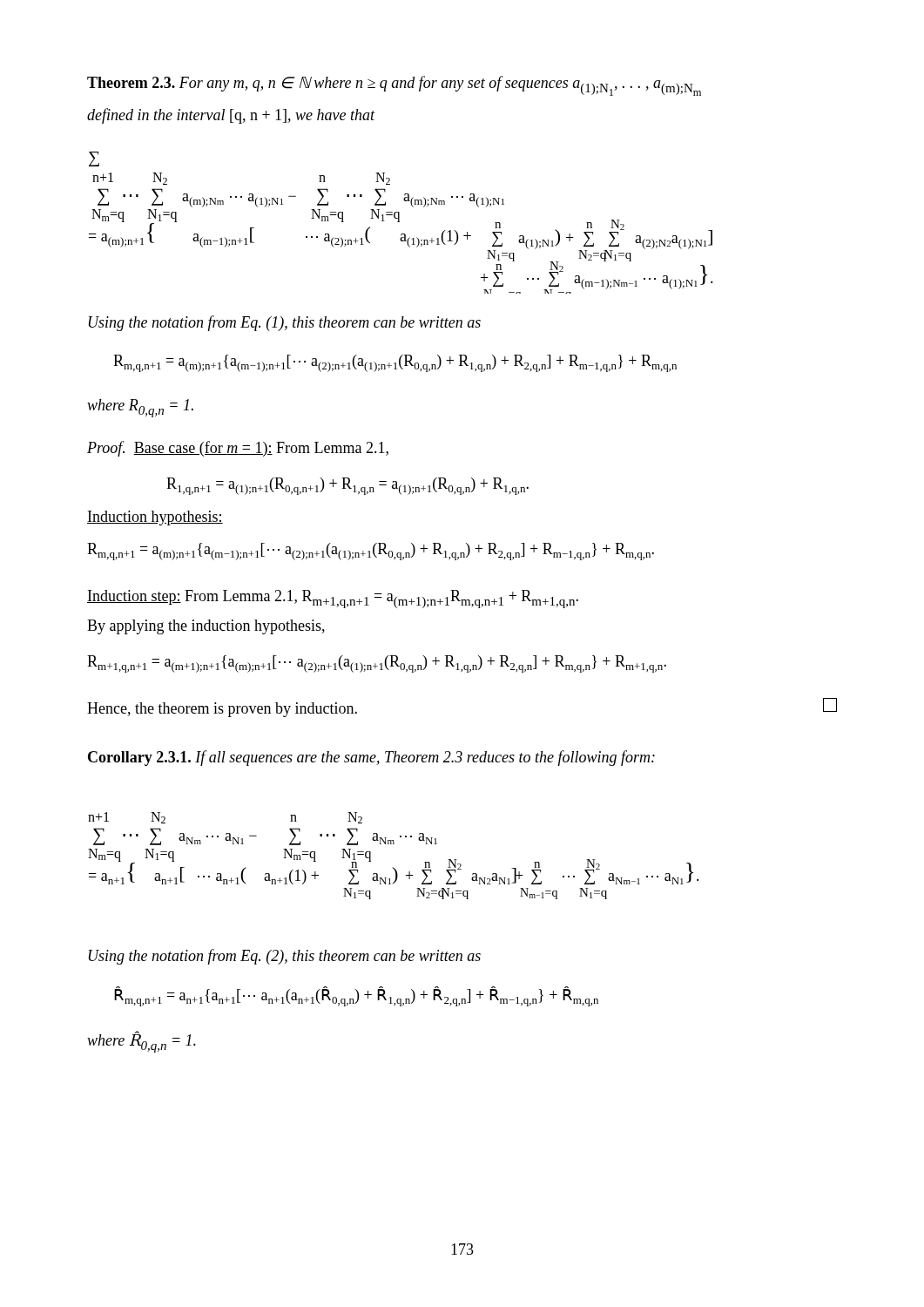This screenshot has width=924, height=1307.
Task: Select the element starting "R1,q,n+1 = a(1);n+1(R0,q,n+1) + R1,q,n"
Action: (x=462, y=483)
